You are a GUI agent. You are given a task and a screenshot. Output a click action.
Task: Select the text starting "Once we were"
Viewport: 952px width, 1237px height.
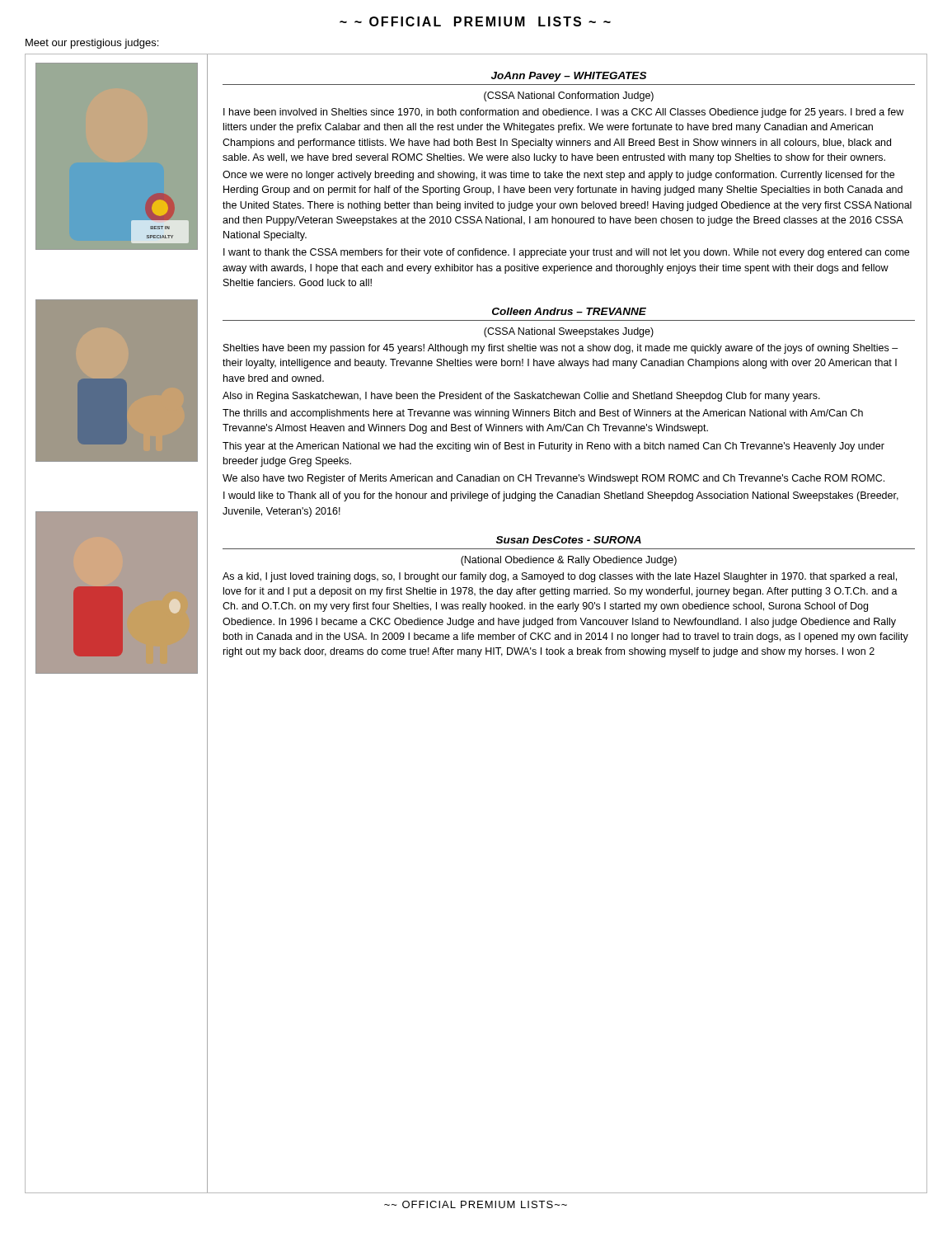(567, 205)
